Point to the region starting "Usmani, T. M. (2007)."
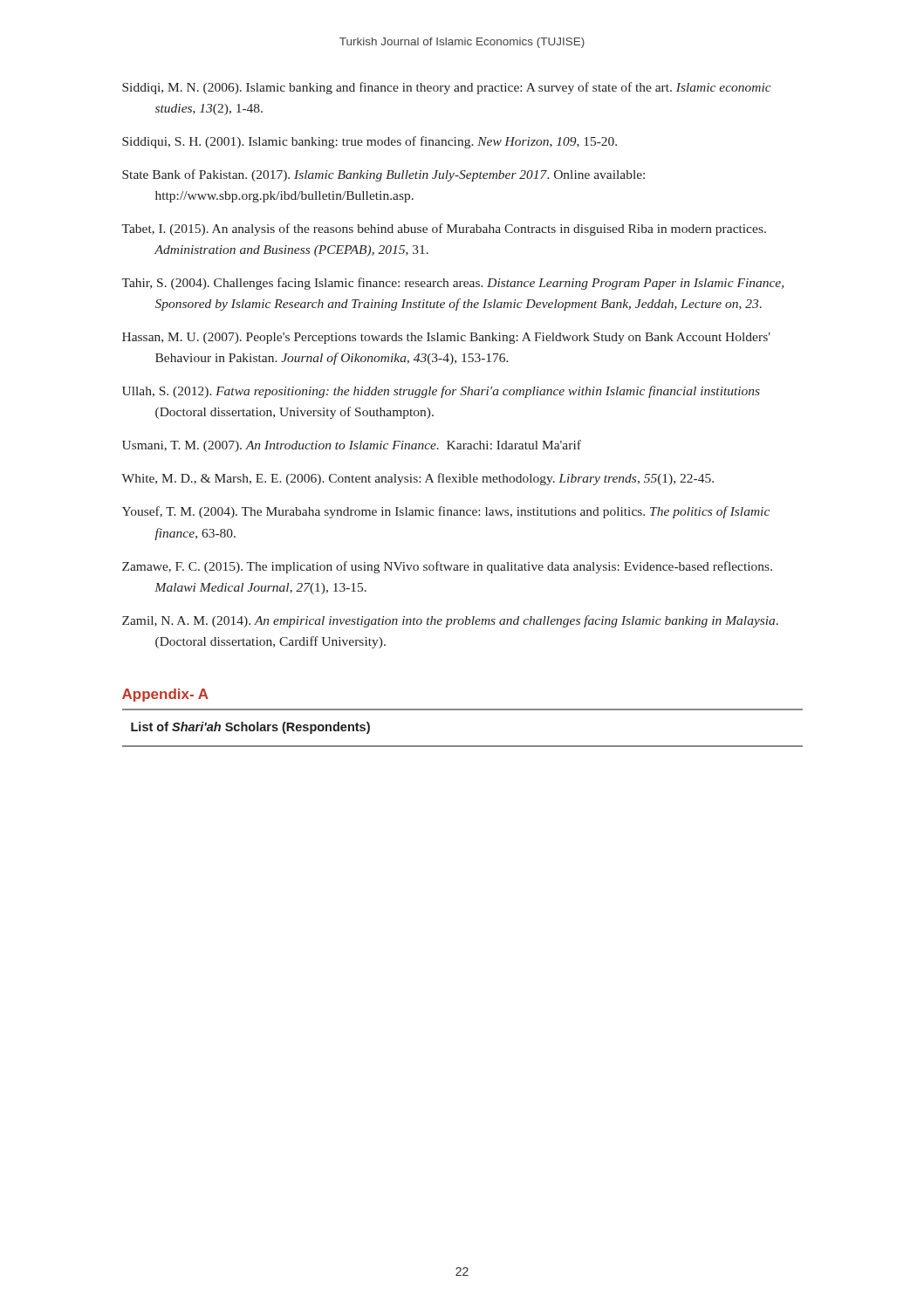Viewport: 924px width, 1309px height. [351, 445]
